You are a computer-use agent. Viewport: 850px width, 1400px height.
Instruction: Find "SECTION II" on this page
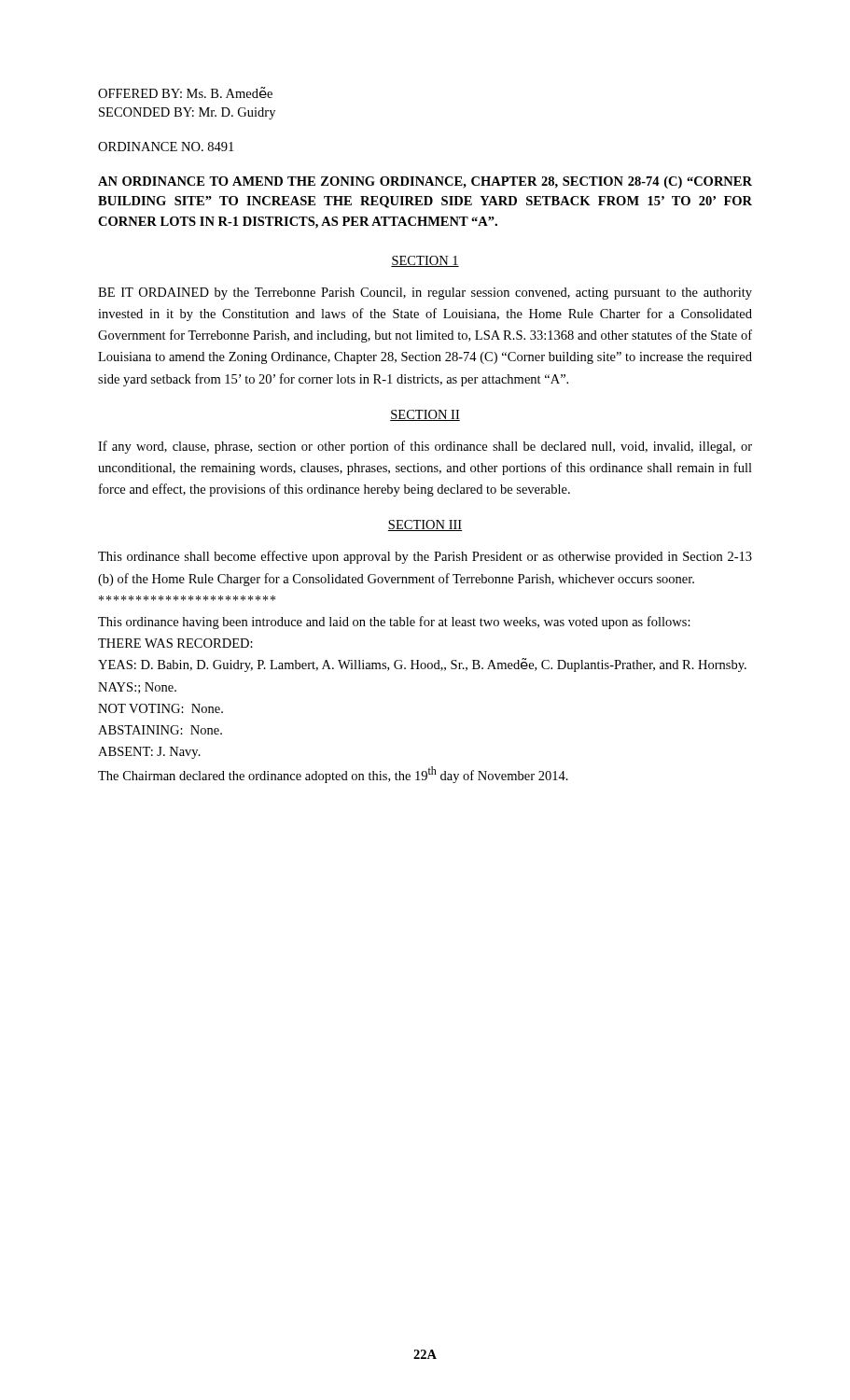click(x=425, y=414)
